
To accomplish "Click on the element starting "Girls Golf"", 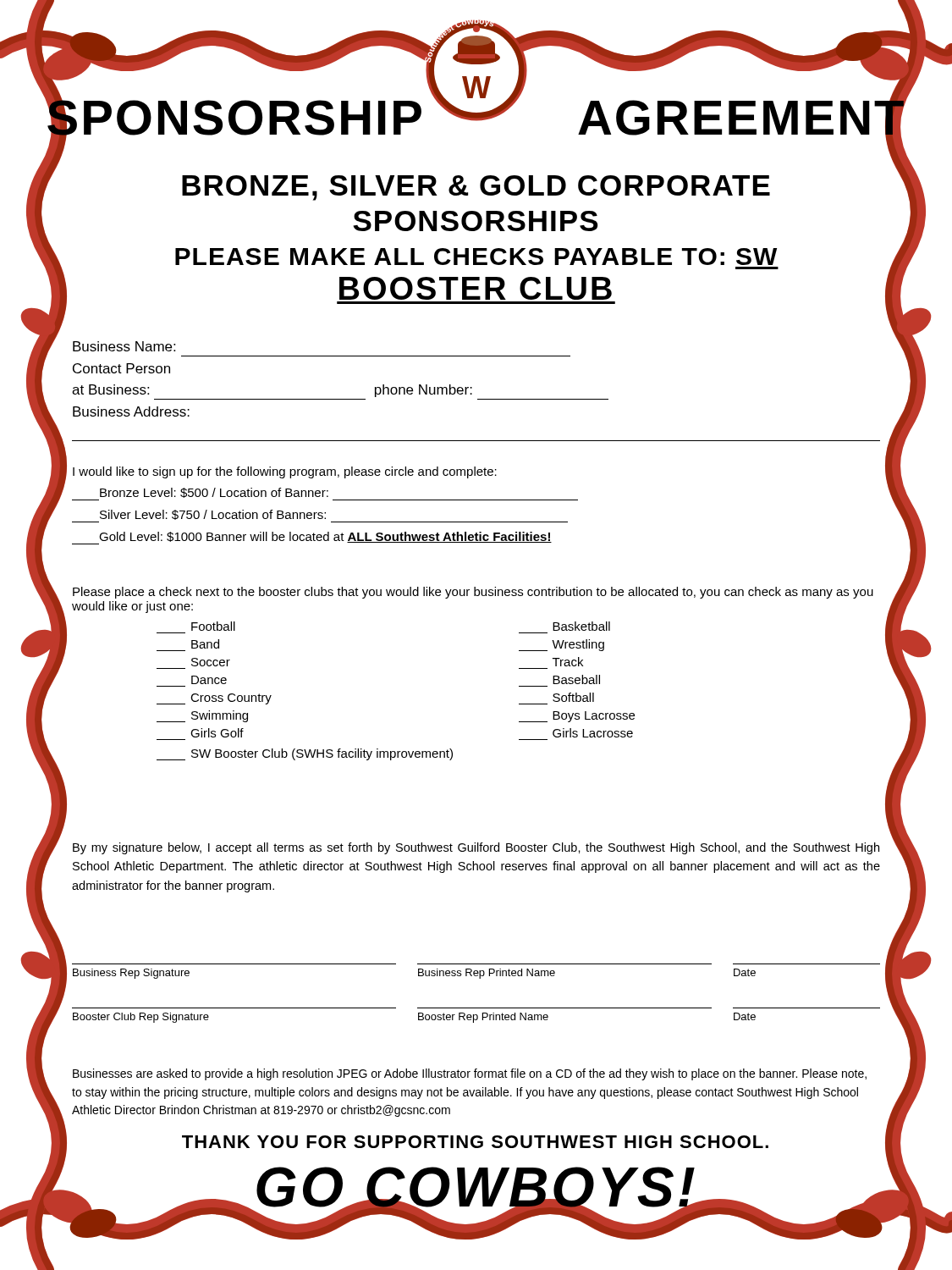I will 200,732.
